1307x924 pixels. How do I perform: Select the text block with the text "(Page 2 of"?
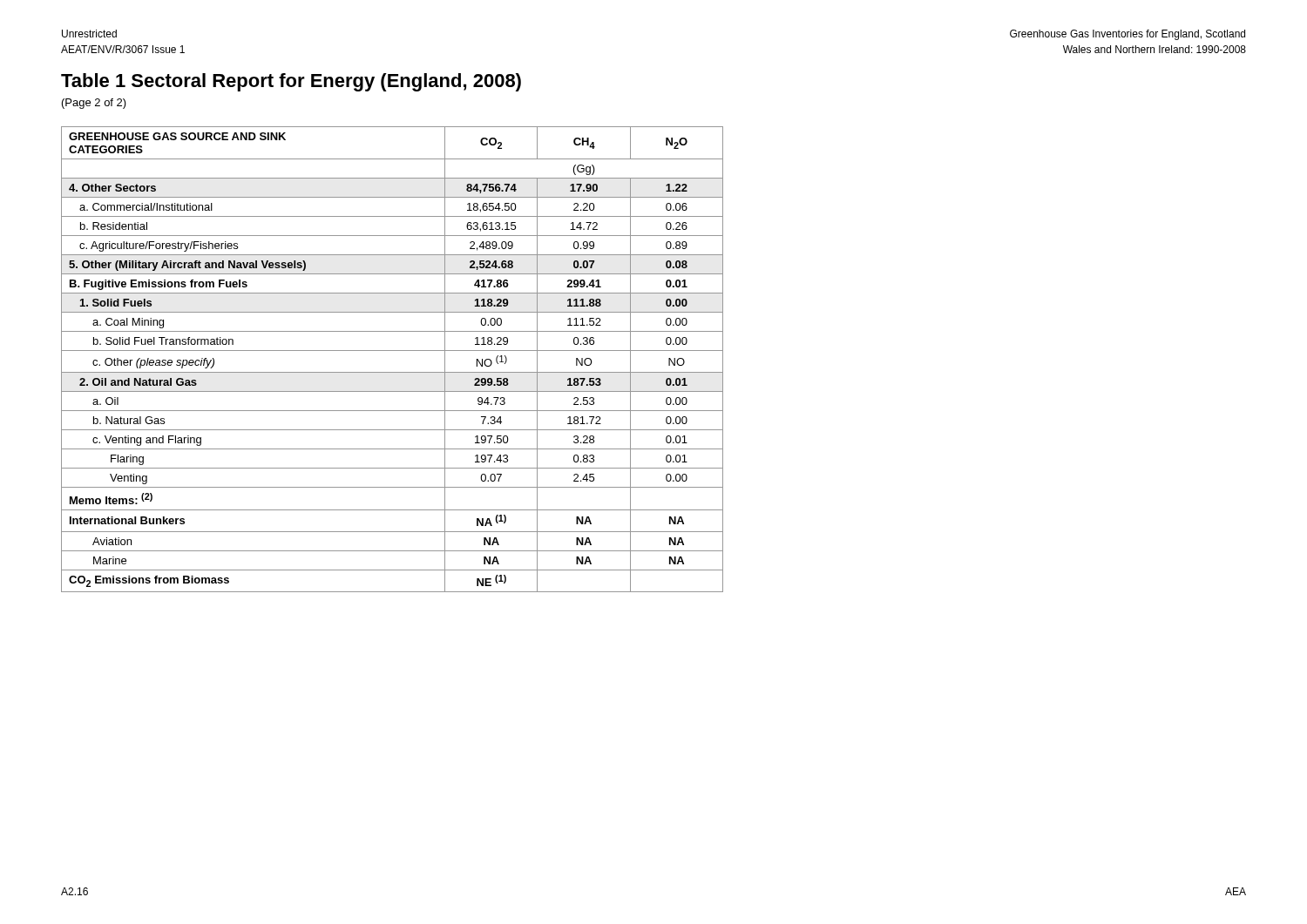94,102
